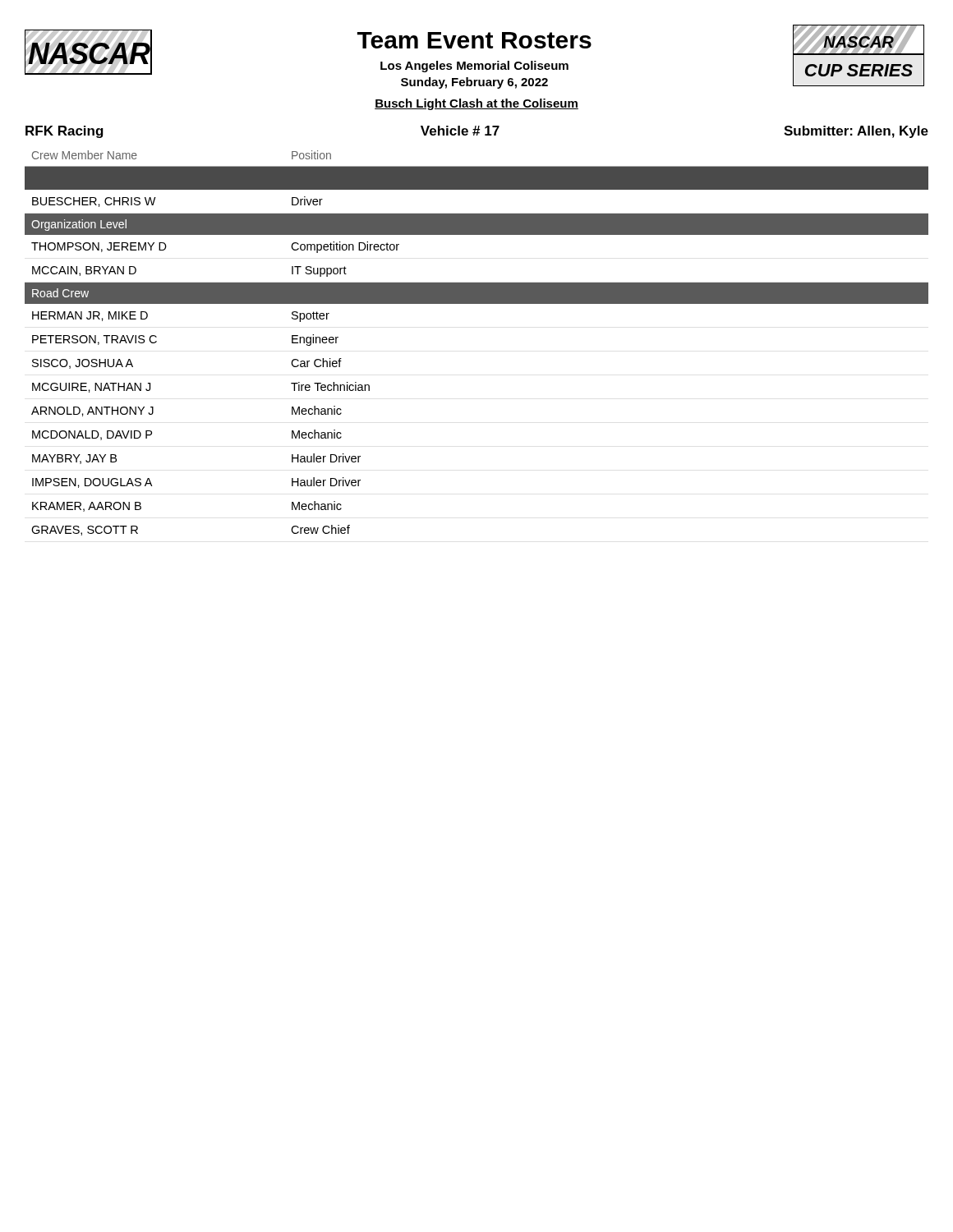This screenshot has width=953, height=1232.
Task: Find the region starting "Team Event Rosters"
Action: (x=474, y=40)
